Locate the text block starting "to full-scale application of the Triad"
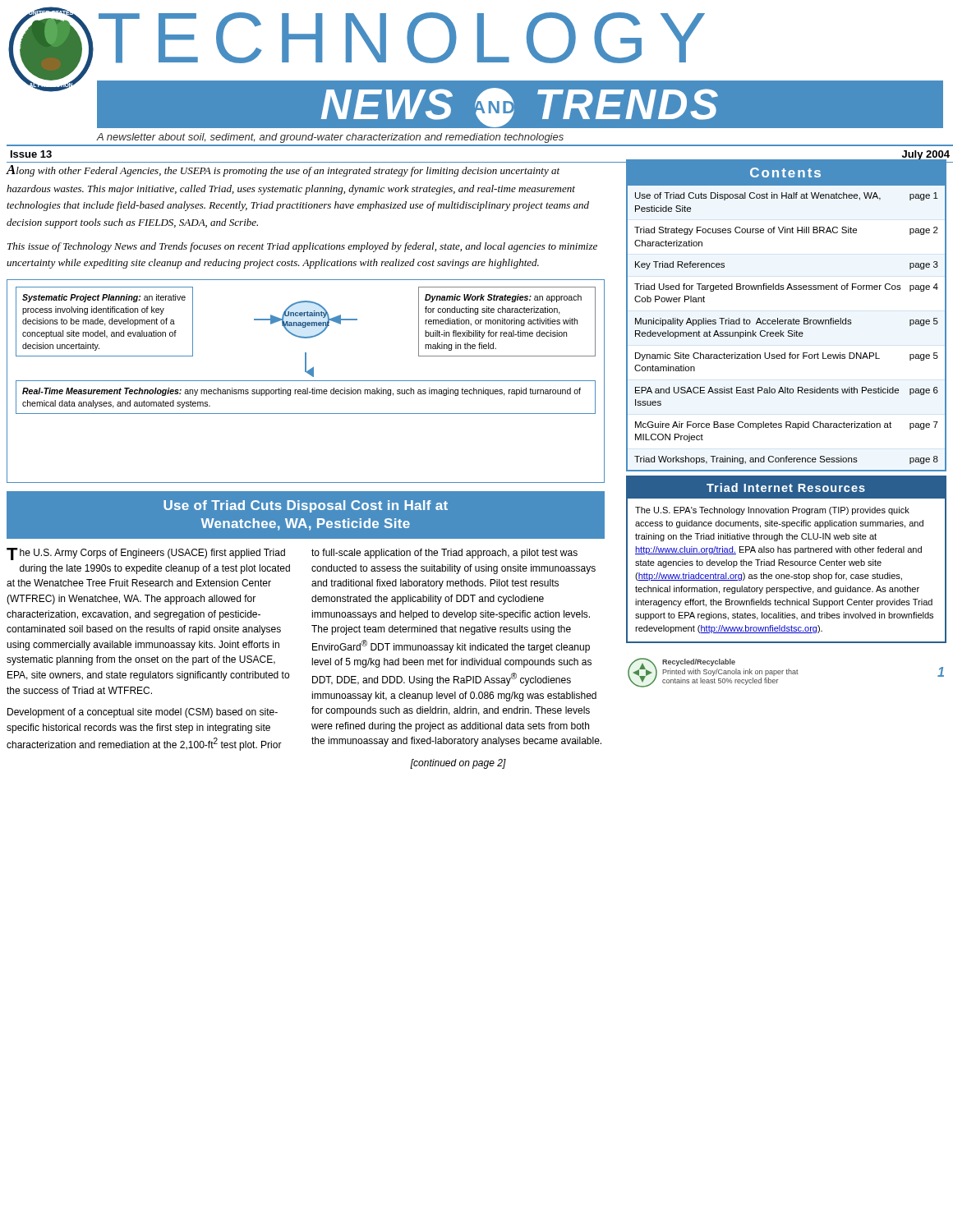Image resolution: width=953 pixels, height=1232 pixels. (458, 658)
